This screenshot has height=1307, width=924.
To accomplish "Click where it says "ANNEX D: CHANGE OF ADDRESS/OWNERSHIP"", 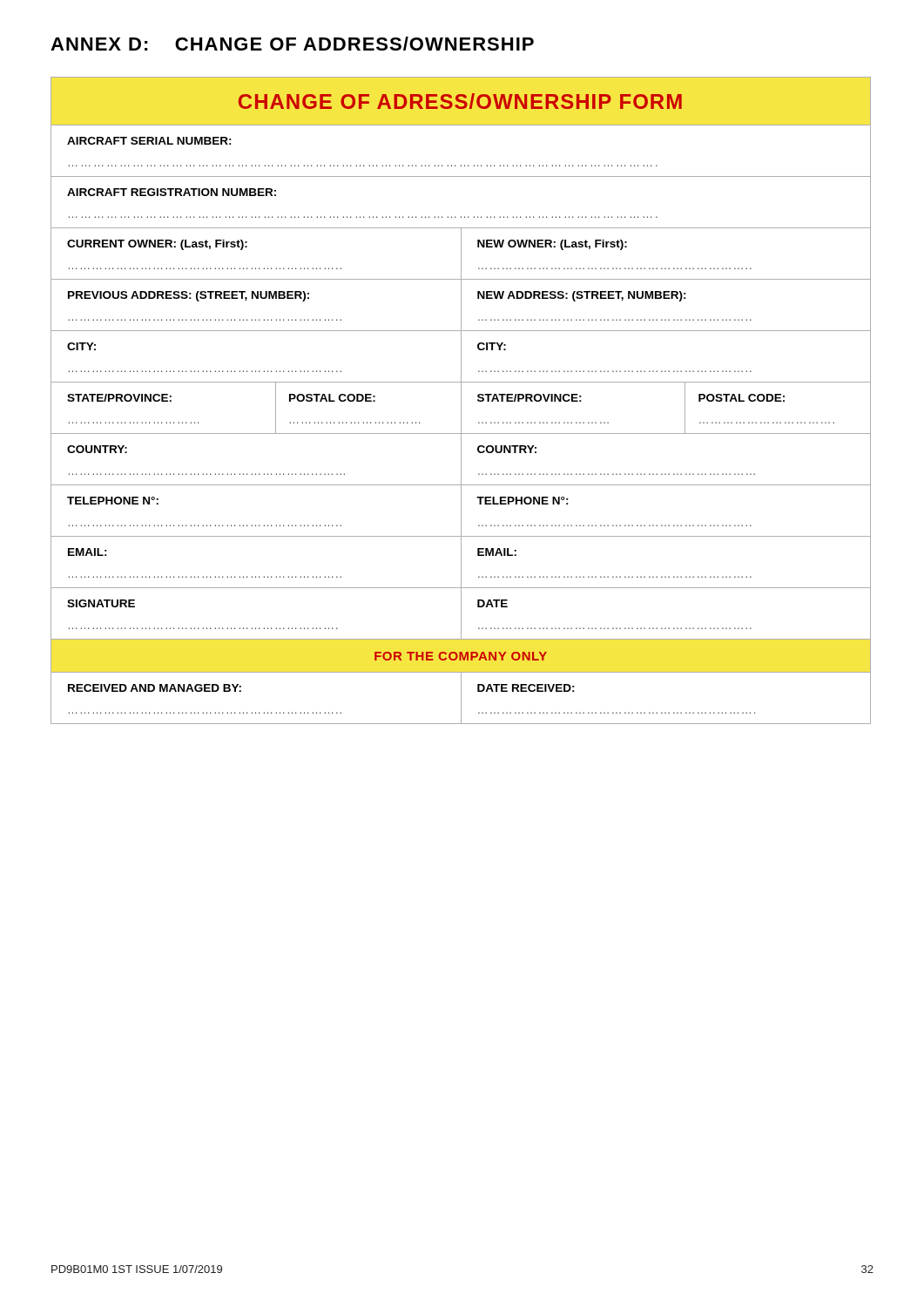I will point(293,44).
